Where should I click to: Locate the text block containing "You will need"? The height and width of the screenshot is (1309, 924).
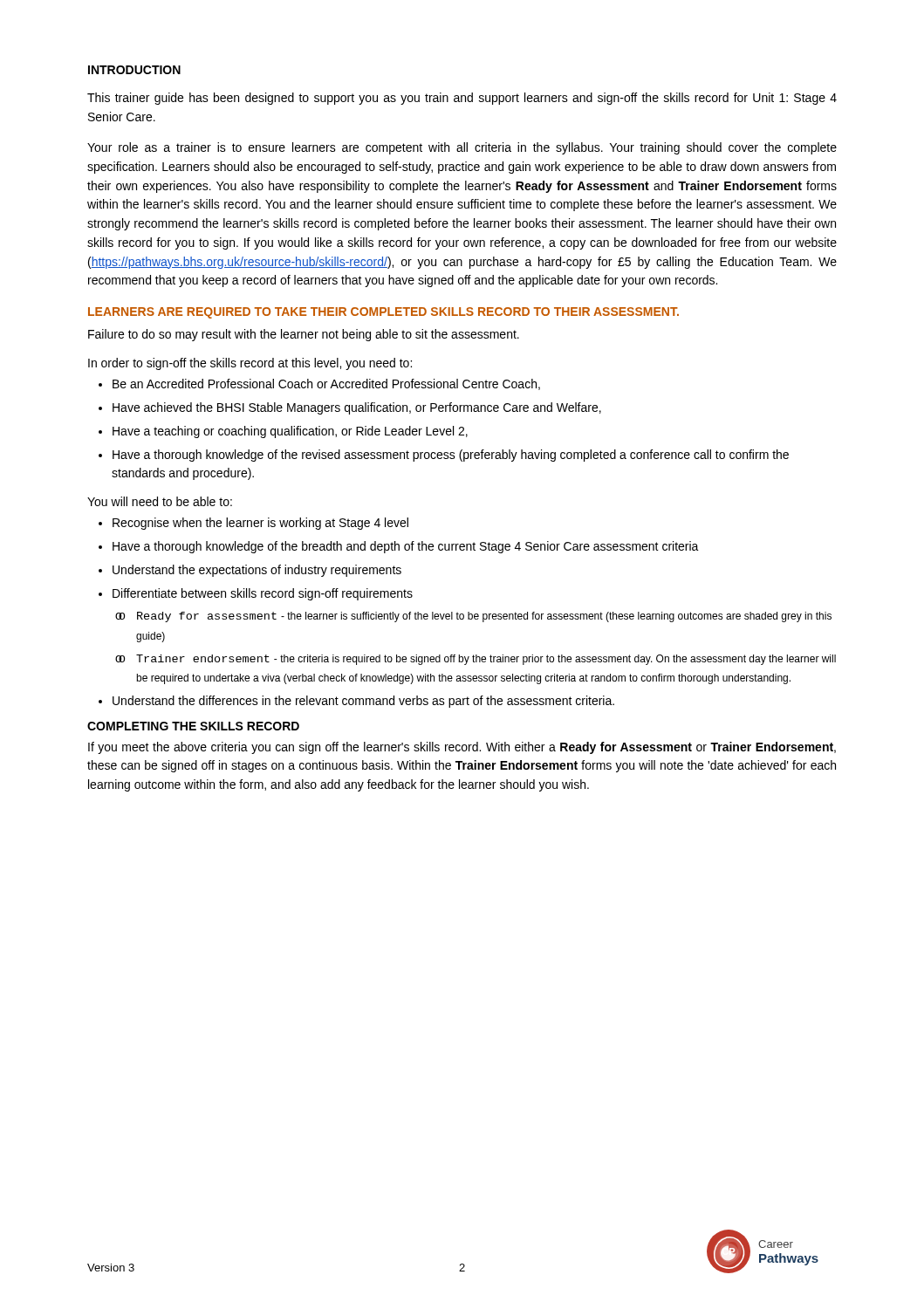pyautogui.click(x=160, y=502)
